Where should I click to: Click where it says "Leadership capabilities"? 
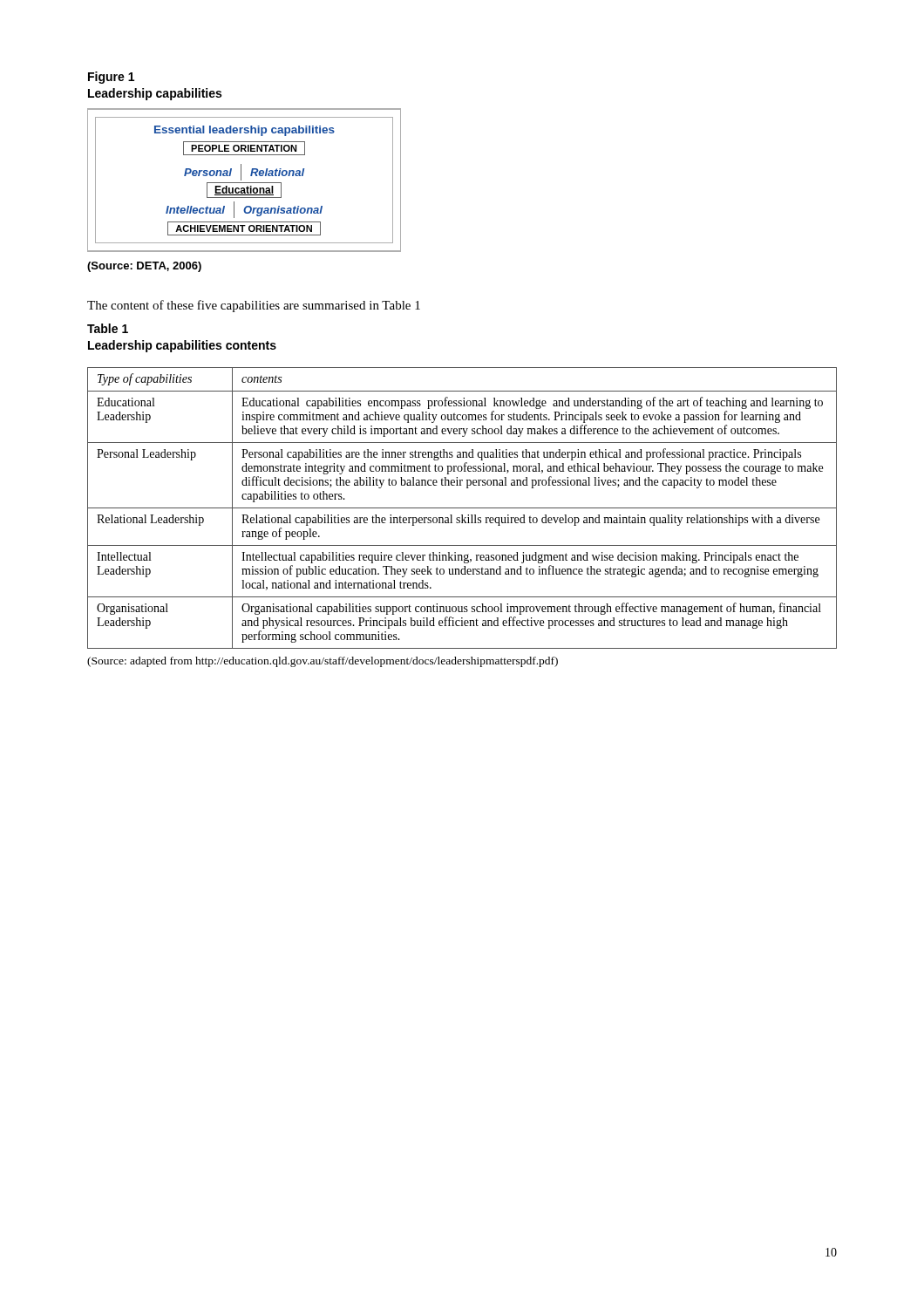(155, 93)
